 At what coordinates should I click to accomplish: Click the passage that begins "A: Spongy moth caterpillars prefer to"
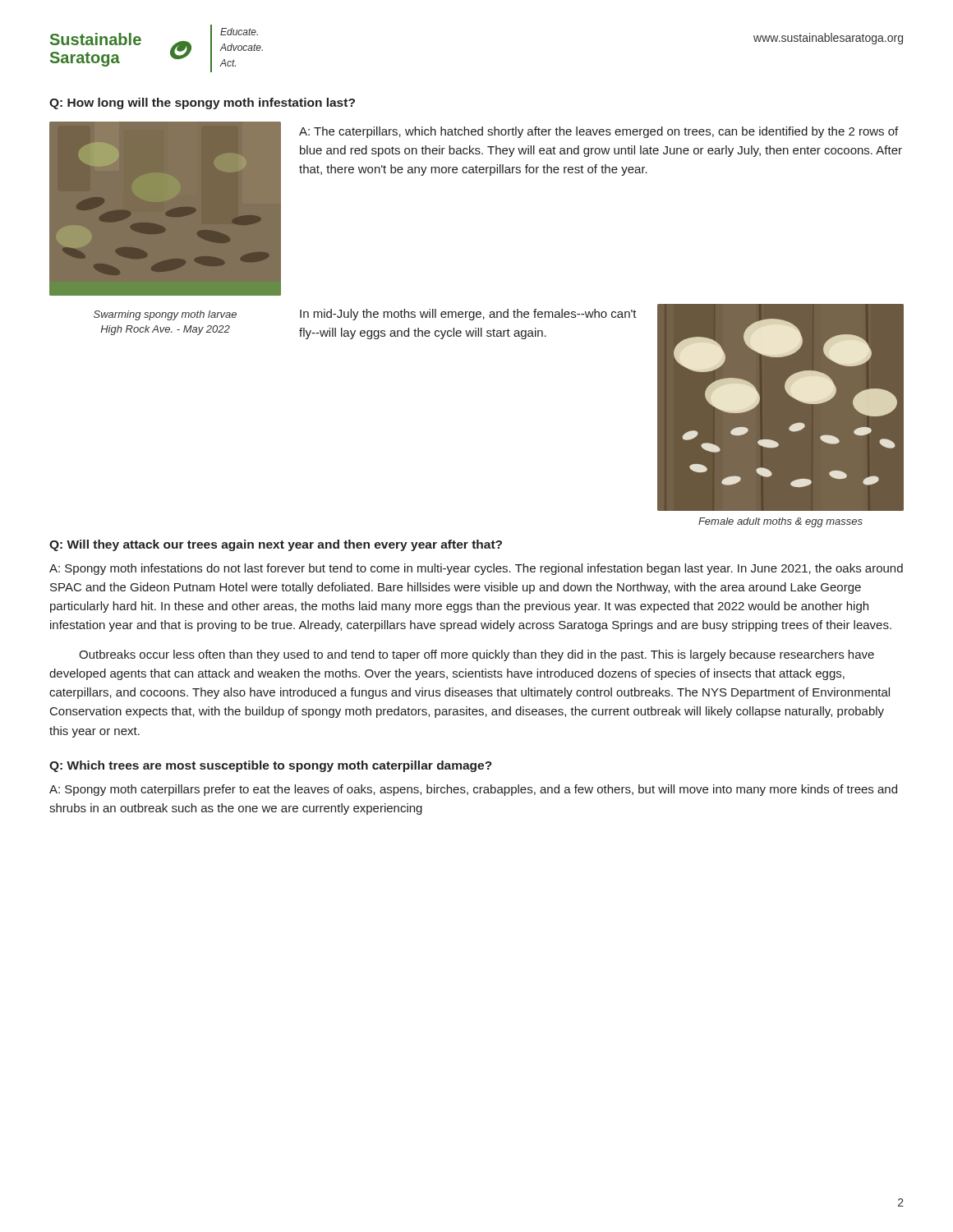tap(474, 798)
